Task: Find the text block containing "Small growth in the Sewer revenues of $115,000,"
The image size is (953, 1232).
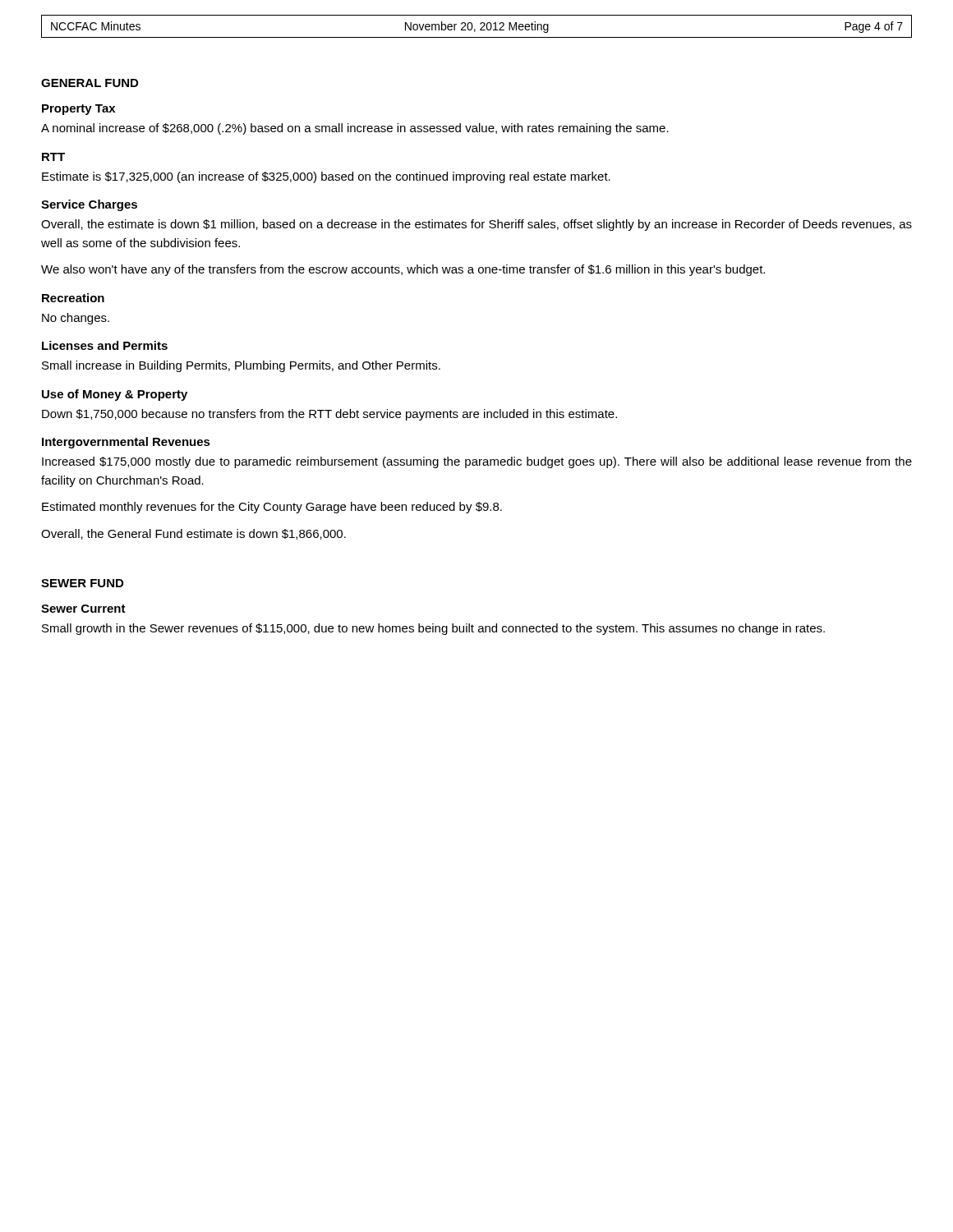Action: pos(433,628)
